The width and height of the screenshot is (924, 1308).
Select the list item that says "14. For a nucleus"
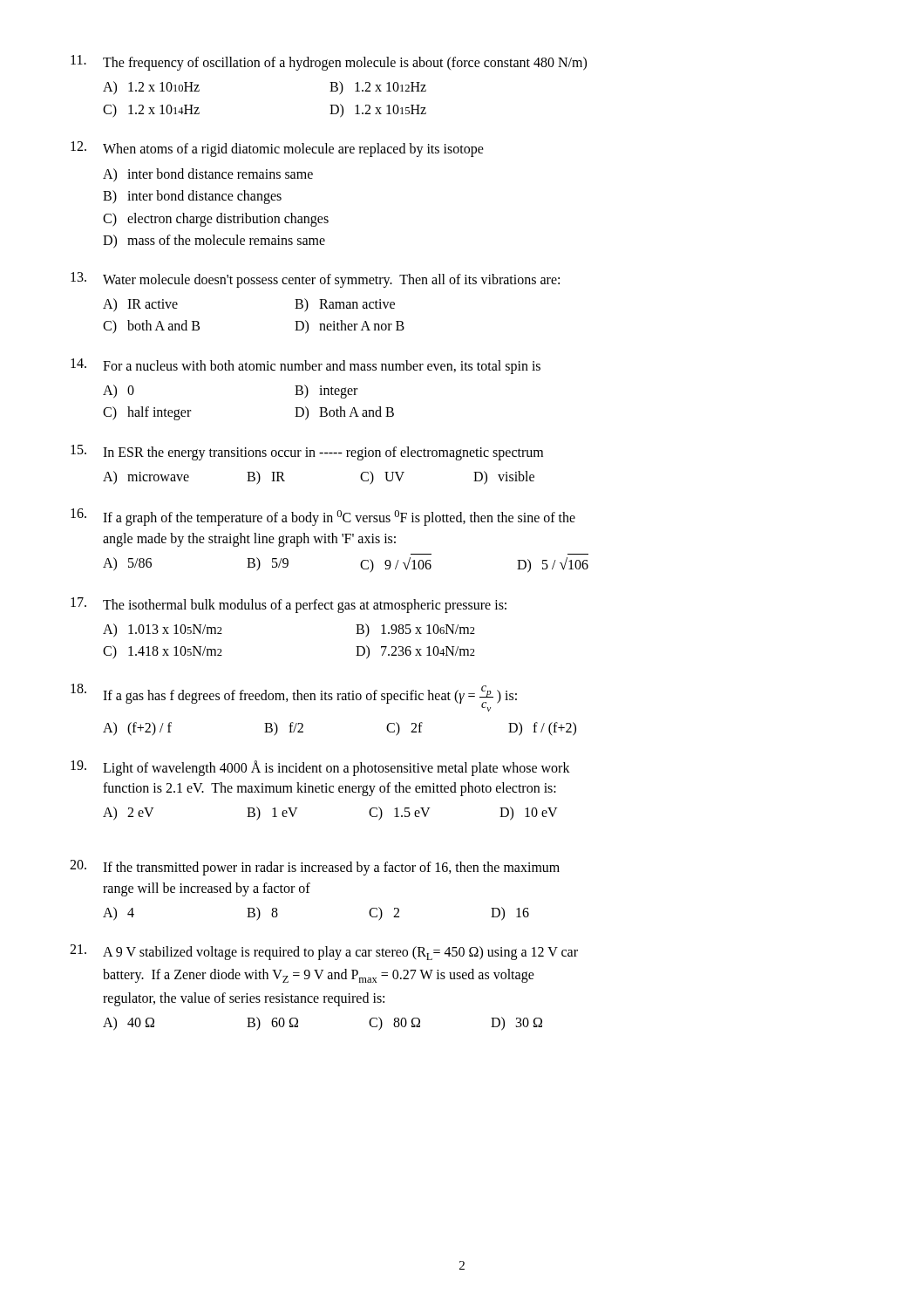tap(306, 366)
